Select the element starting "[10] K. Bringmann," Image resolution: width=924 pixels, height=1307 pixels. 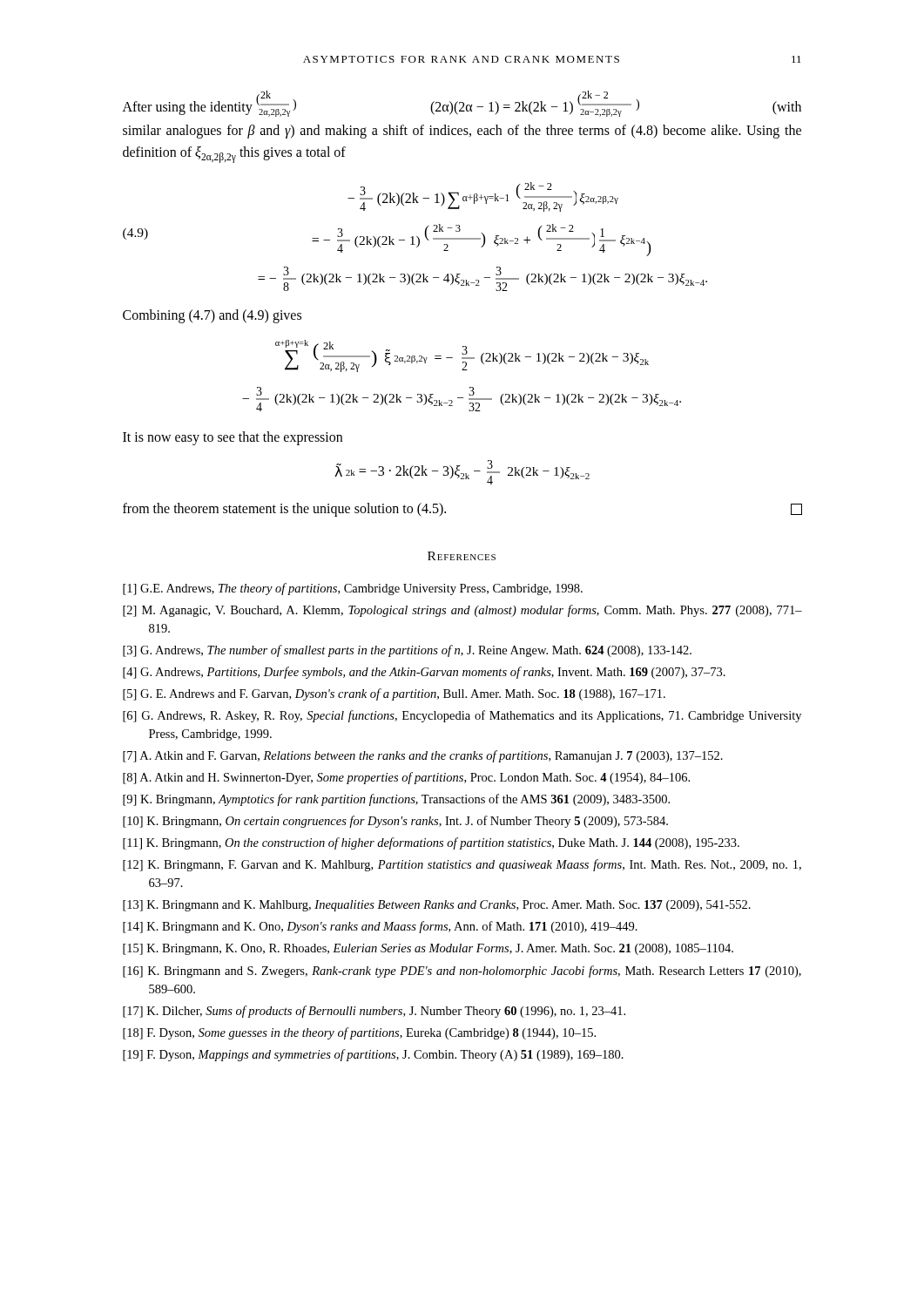pyautogui.click(x=396, y=821)
